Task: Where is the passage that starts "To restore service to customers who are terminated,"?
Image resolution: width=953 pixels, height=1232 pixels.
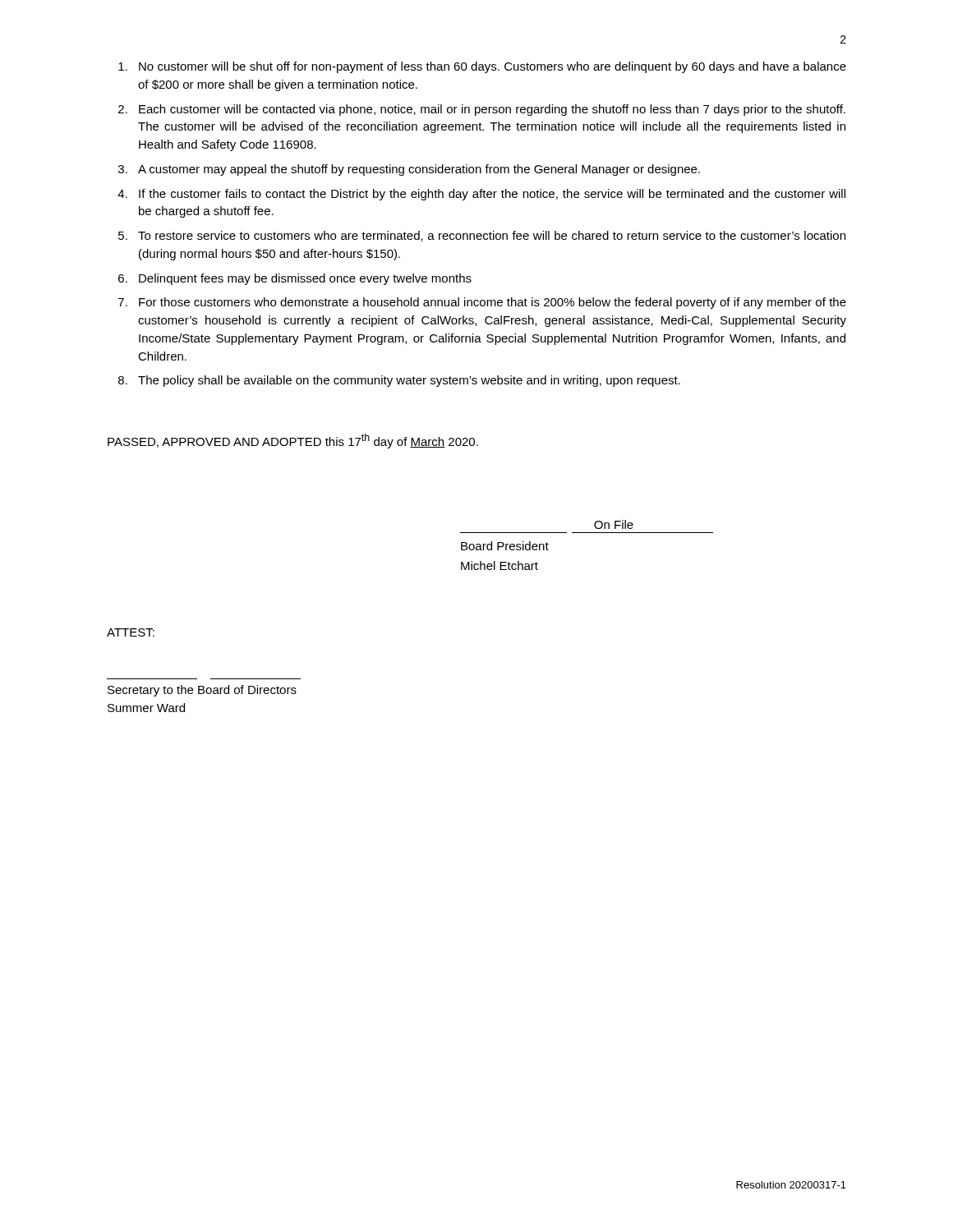Action: click(x=476, y=245)
